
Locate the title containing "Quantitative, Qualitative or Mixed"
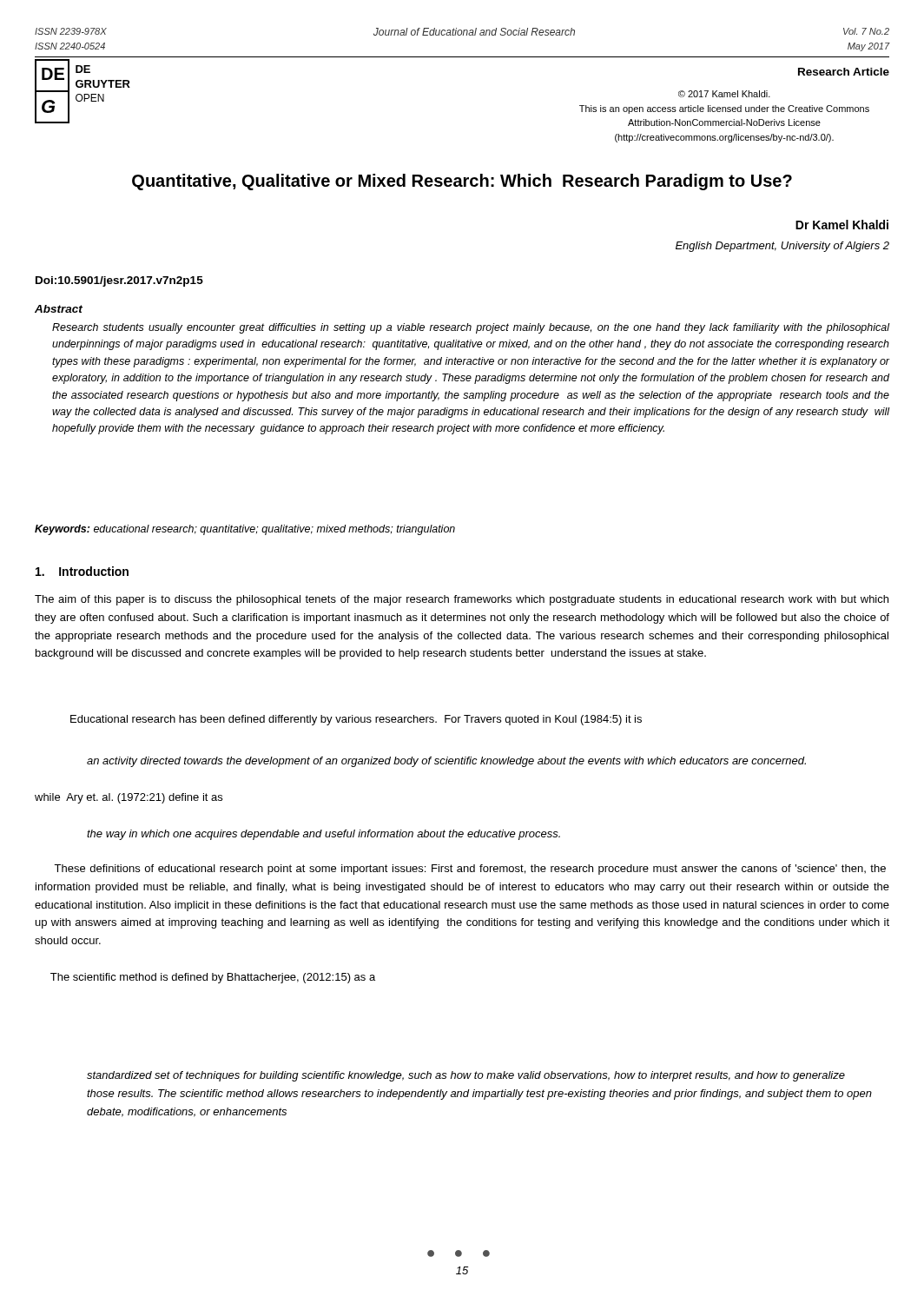[x=462, y=181]
